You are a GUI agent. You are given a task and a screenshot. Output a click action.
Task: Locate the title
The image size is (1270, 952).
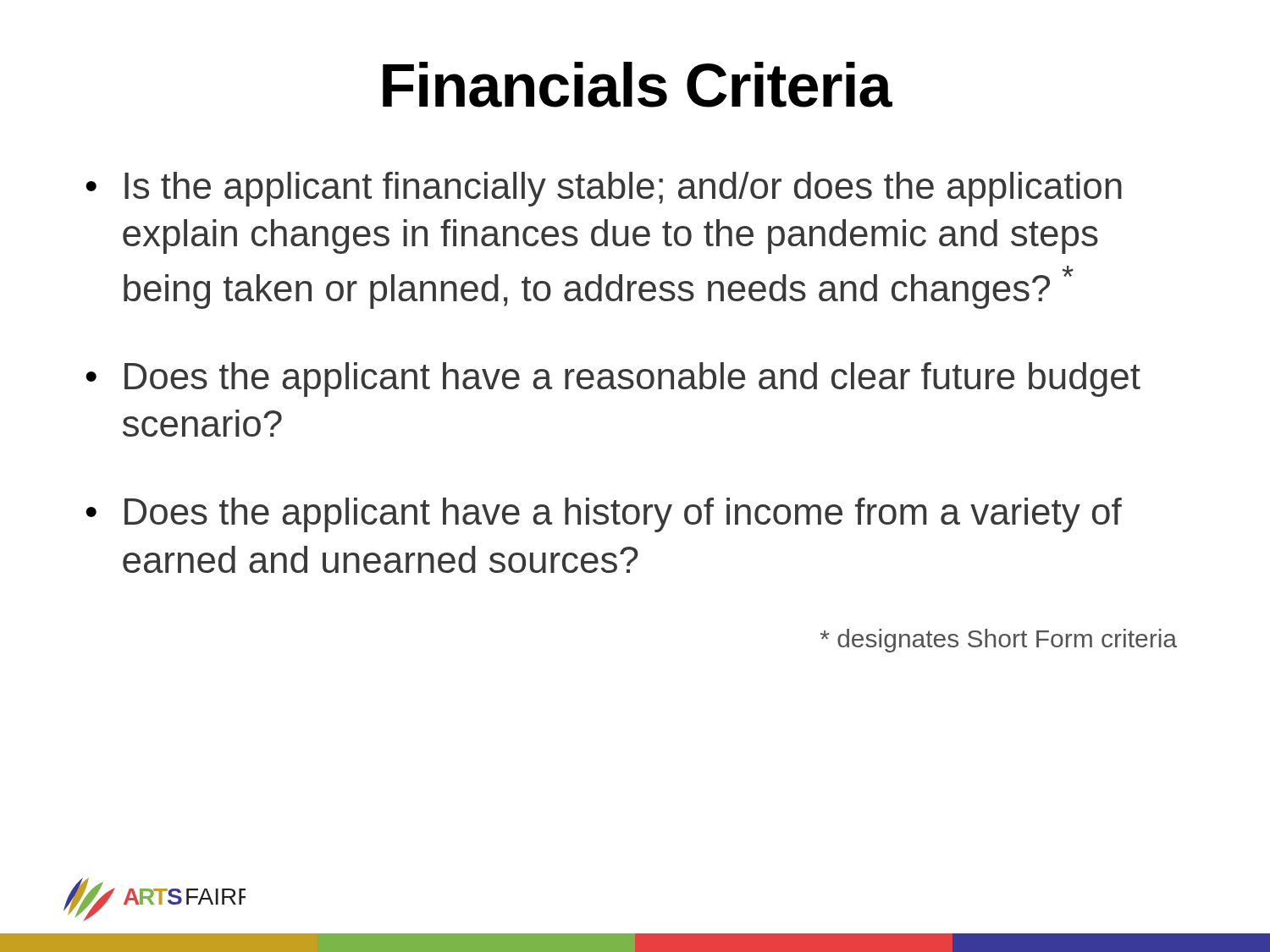pos(635,85)
